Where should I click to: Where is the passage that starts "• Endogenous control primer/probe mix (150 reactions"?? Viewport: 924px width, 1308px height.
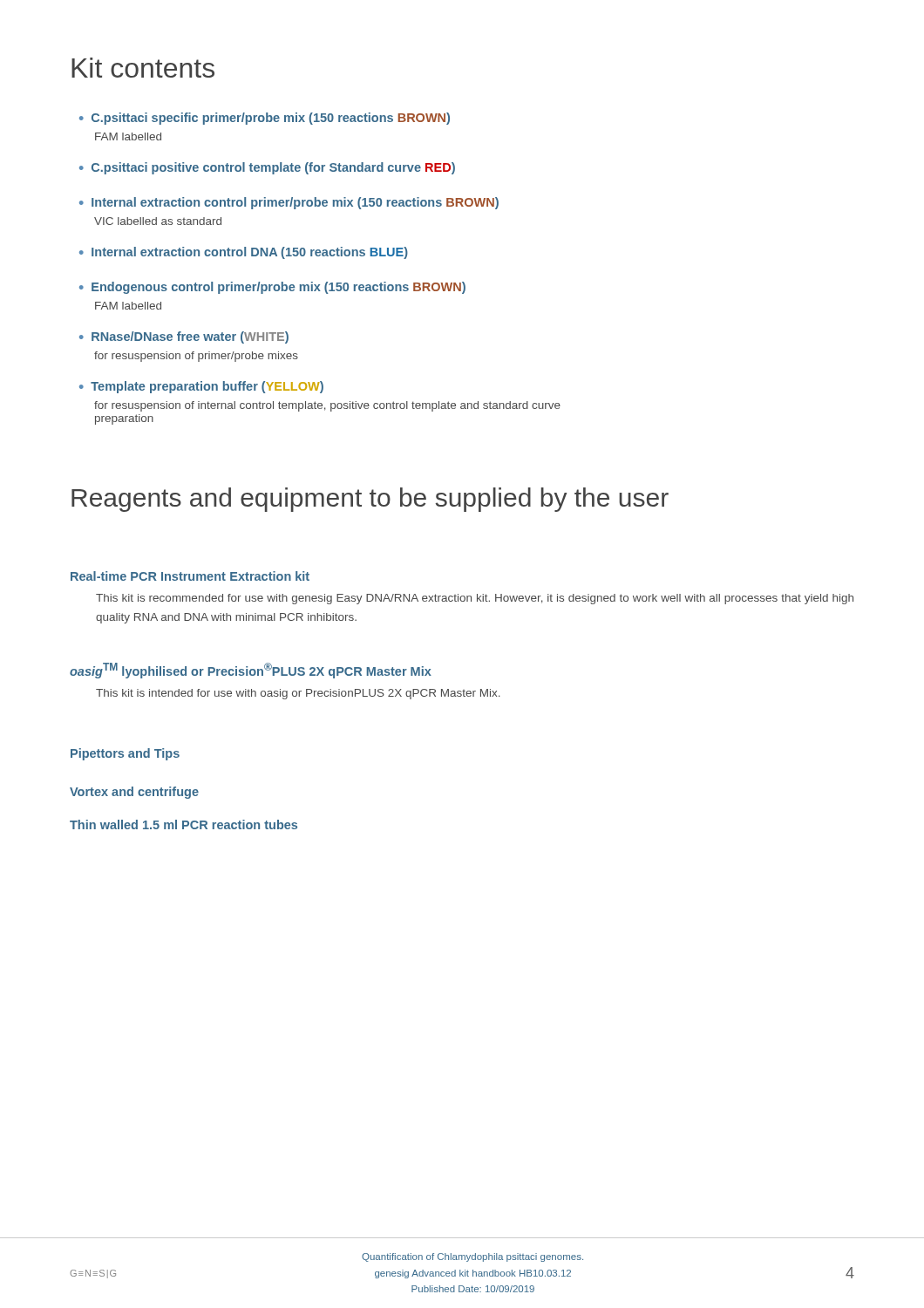click(x=466, y=295)
